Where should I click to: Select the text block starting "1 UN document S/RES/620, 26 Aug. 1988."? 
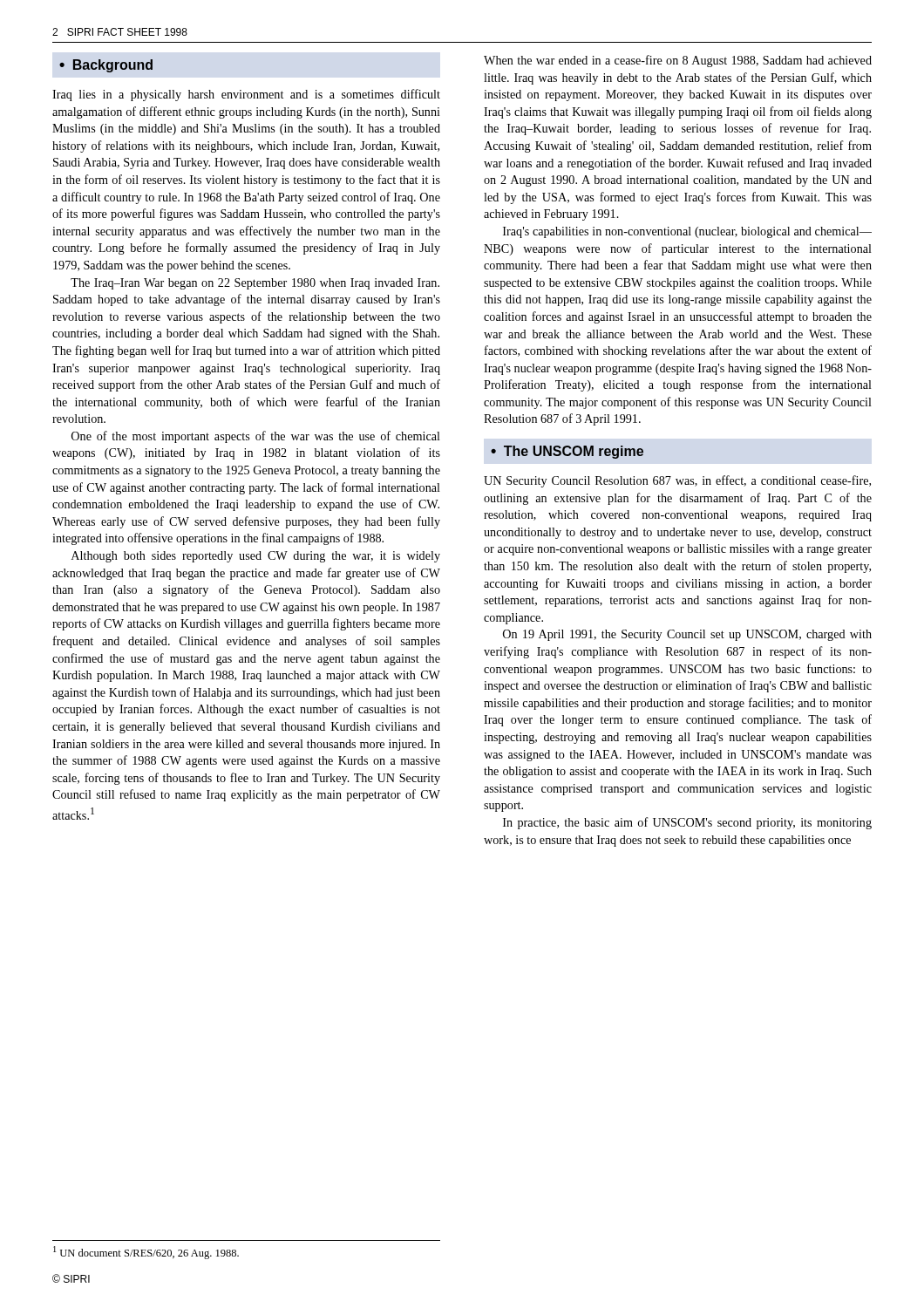coord(246,1250)
